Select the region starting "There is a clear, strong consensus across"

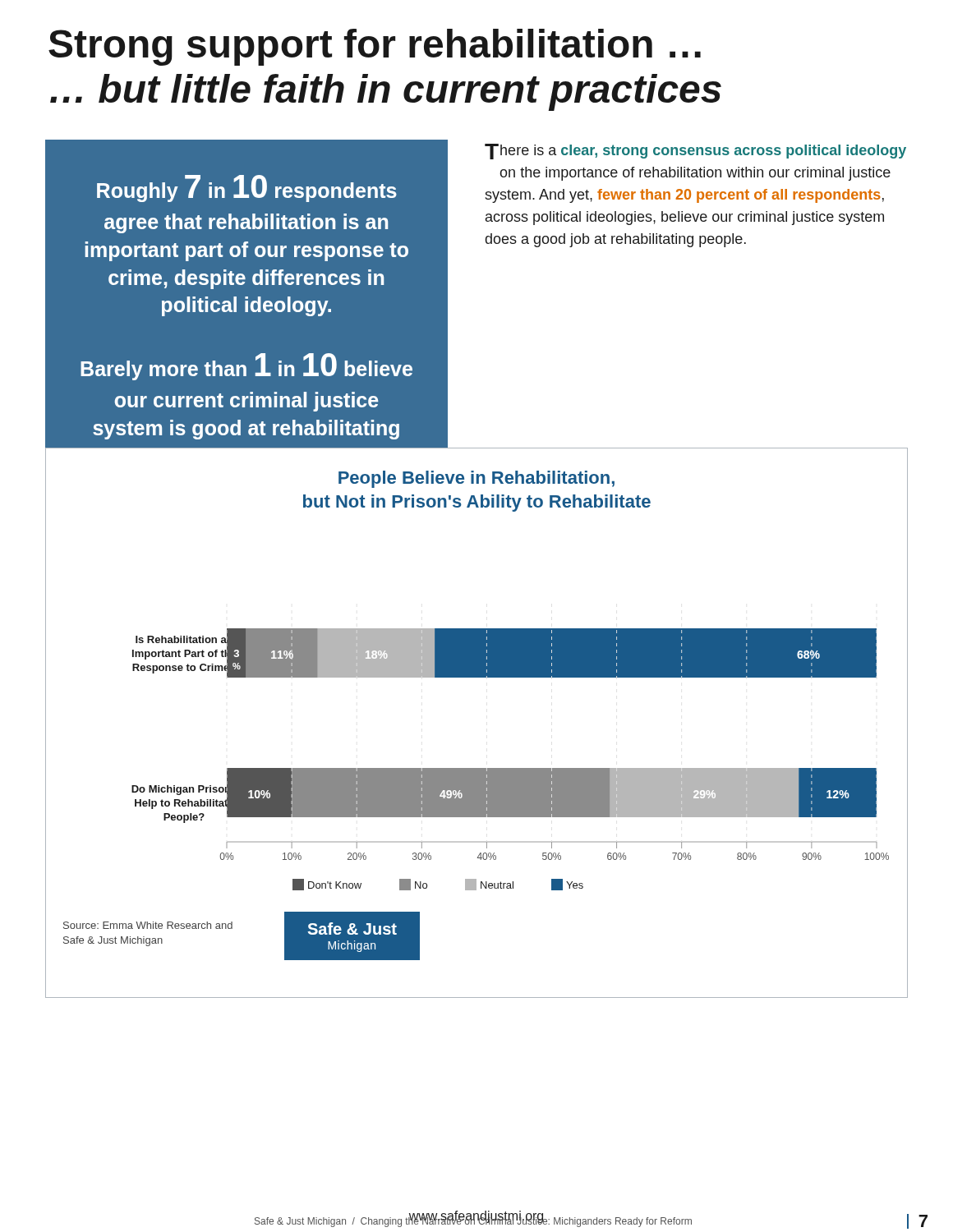696,193
